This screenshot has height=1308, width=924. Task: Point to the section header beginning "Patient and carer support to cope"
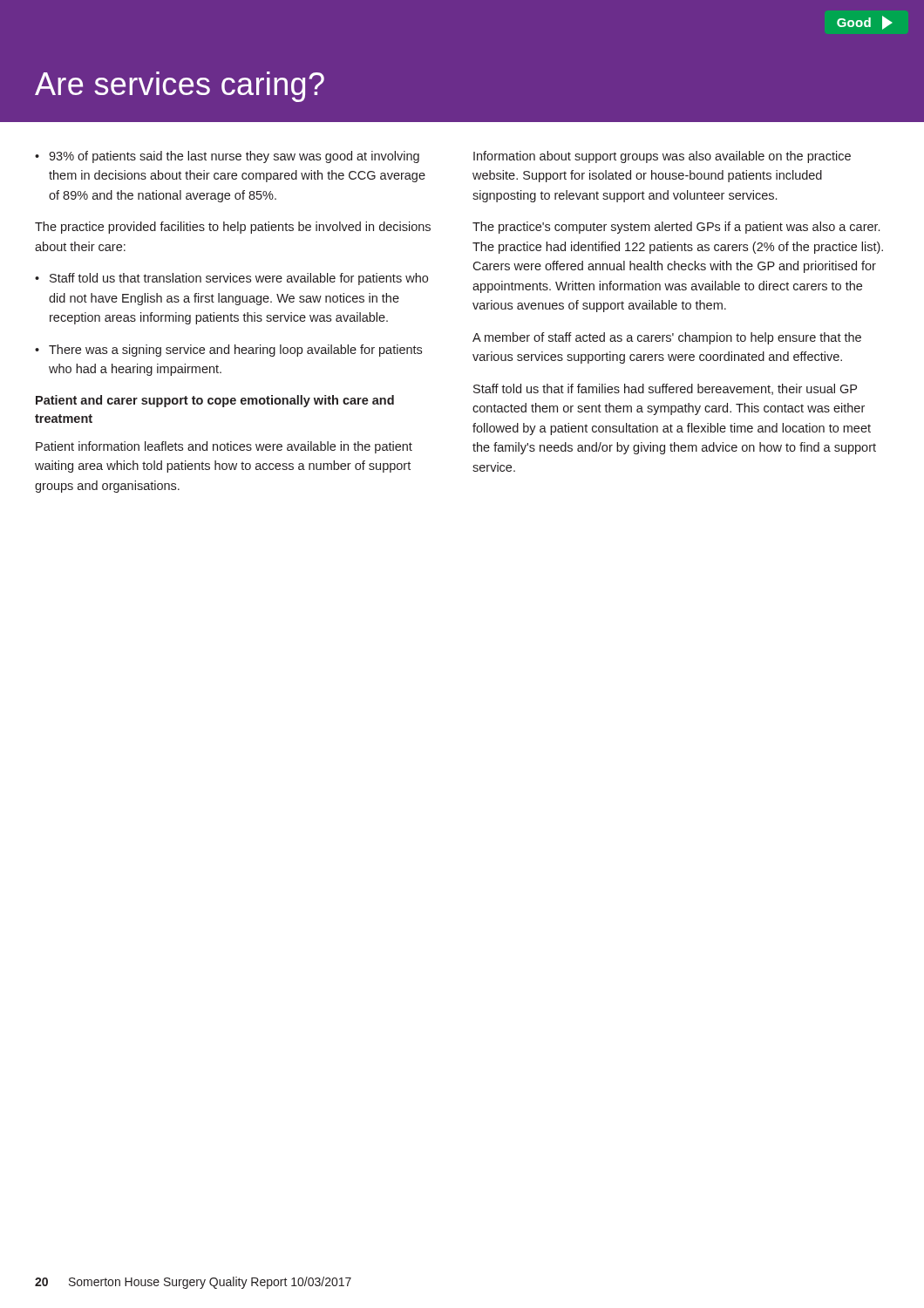236,410
